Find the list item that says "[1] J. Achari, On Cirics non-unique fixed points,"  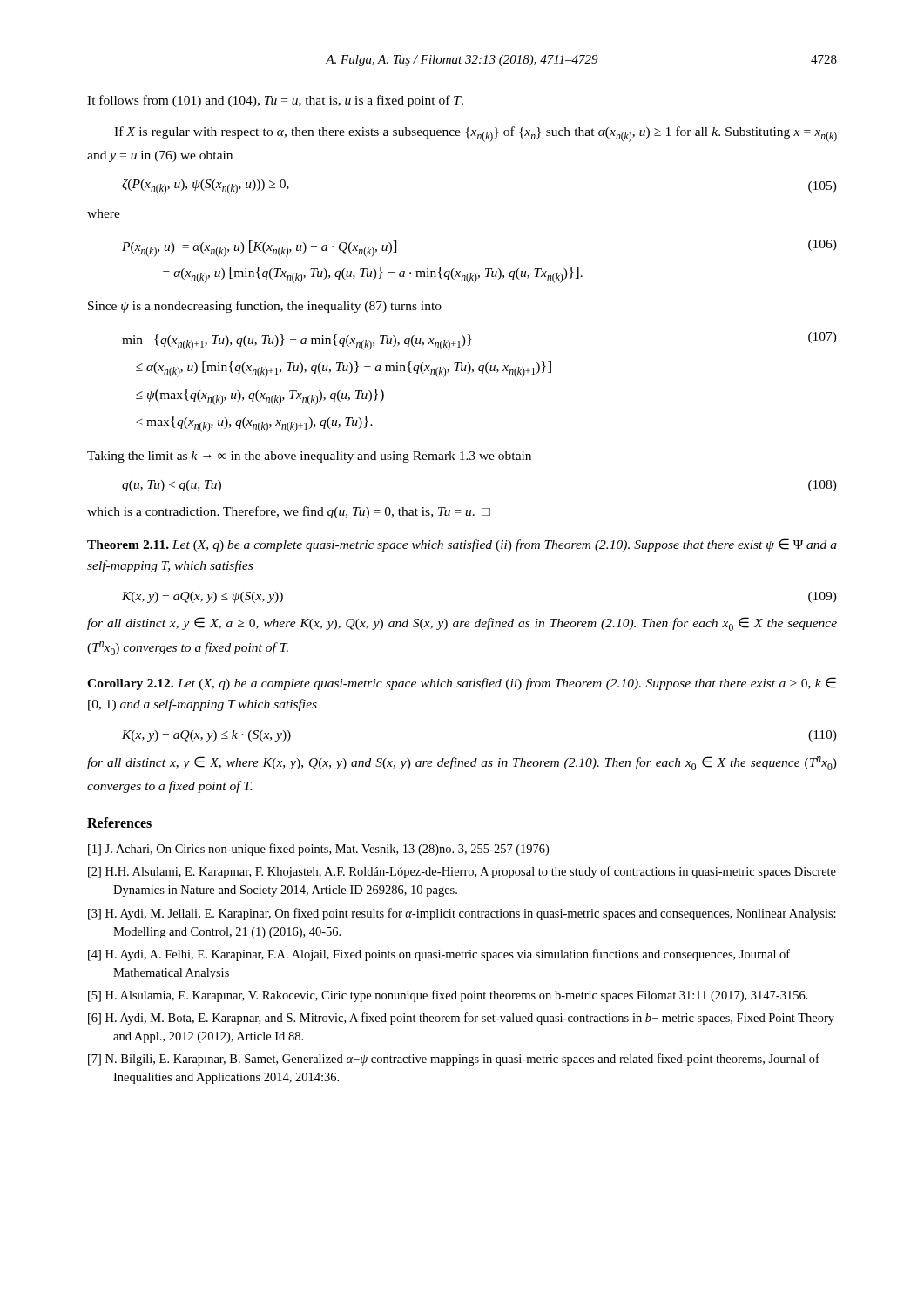pos(318,849)
